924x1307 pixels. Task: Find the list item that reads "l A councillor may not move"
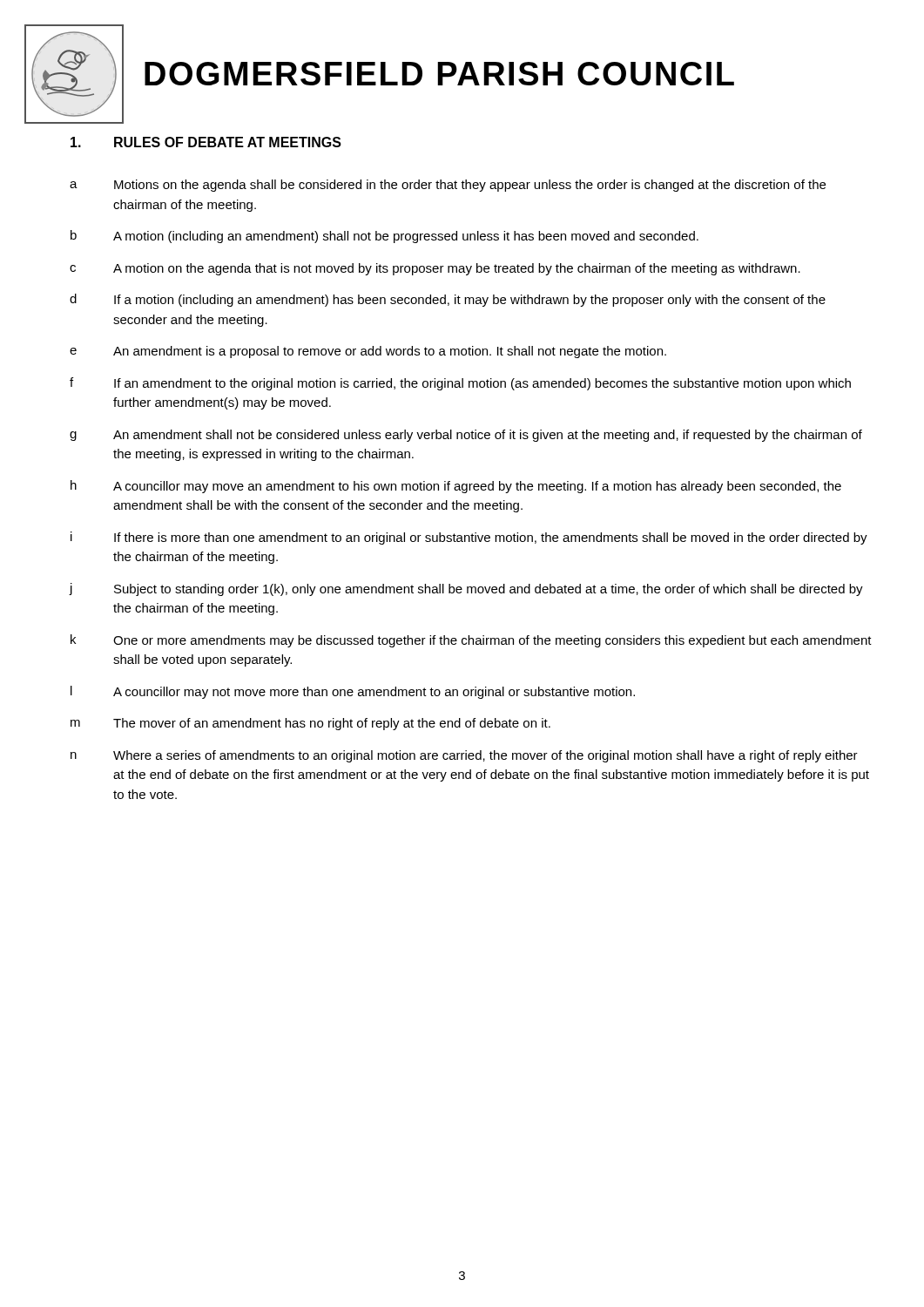(x=471, y=692)
